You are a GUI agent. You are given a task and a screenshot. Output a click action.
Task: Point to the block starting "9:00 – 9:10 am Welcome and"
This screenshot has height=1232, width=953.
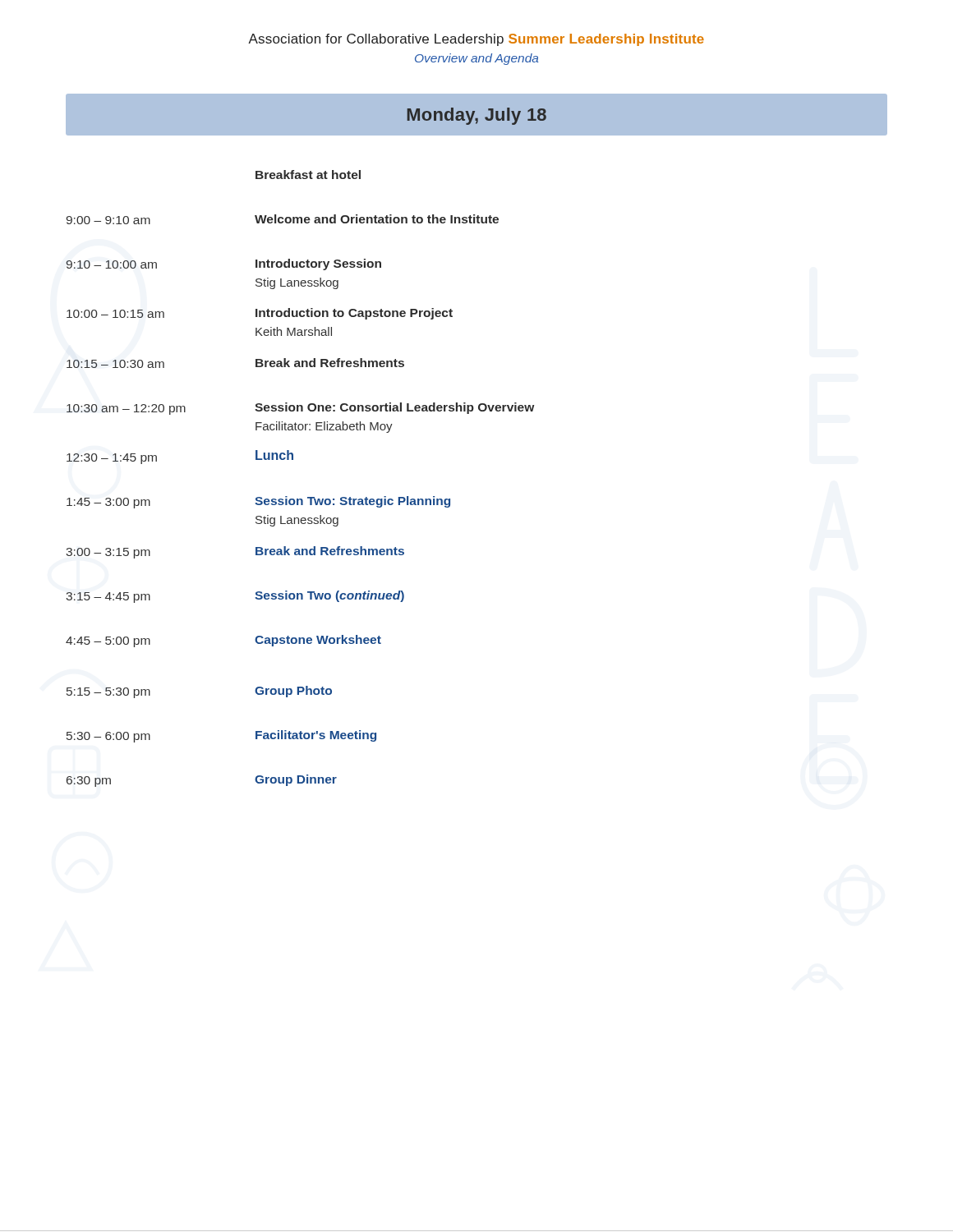(476, 220)
